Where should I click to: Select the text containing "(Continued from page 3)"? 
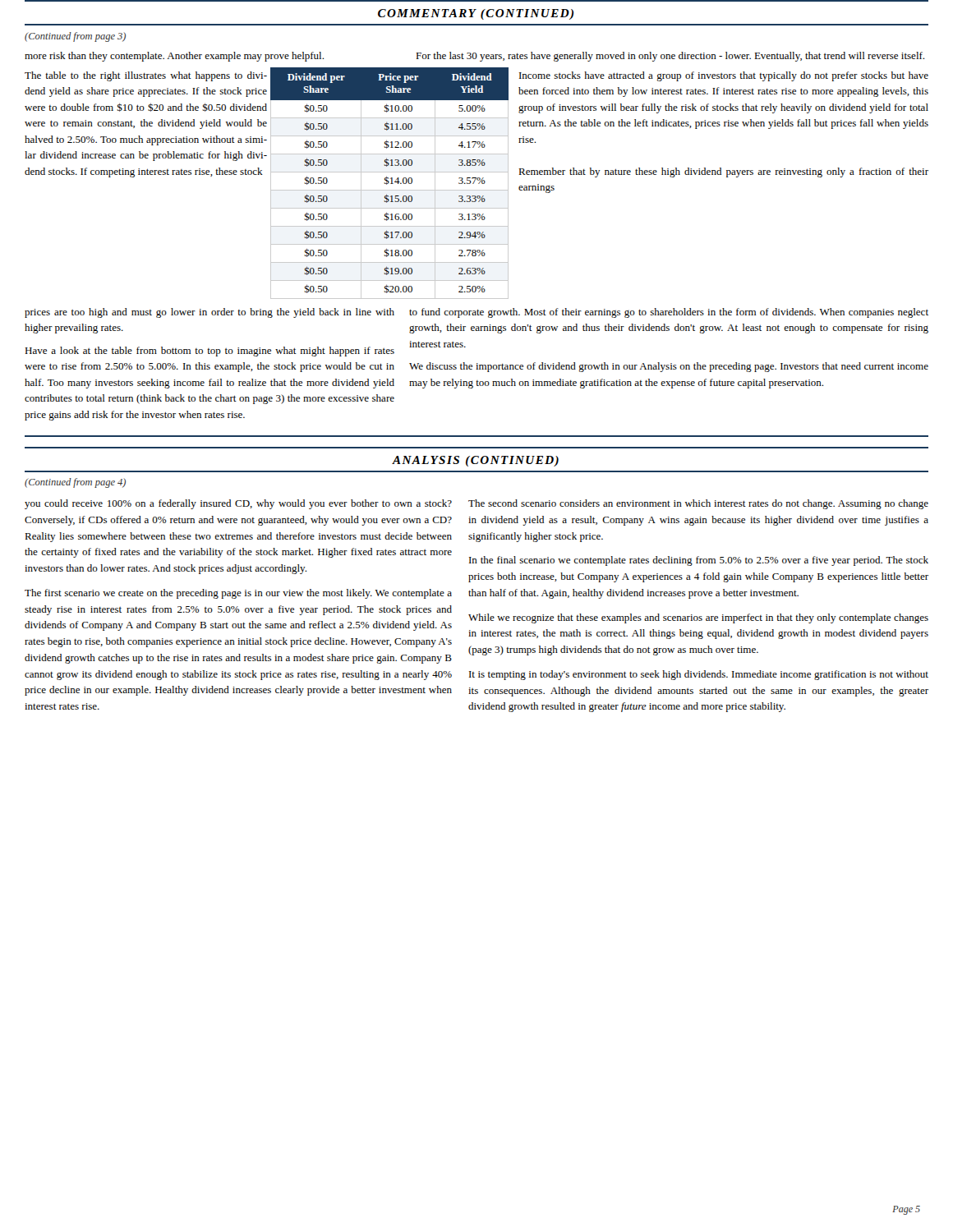(x=75, y=36)
